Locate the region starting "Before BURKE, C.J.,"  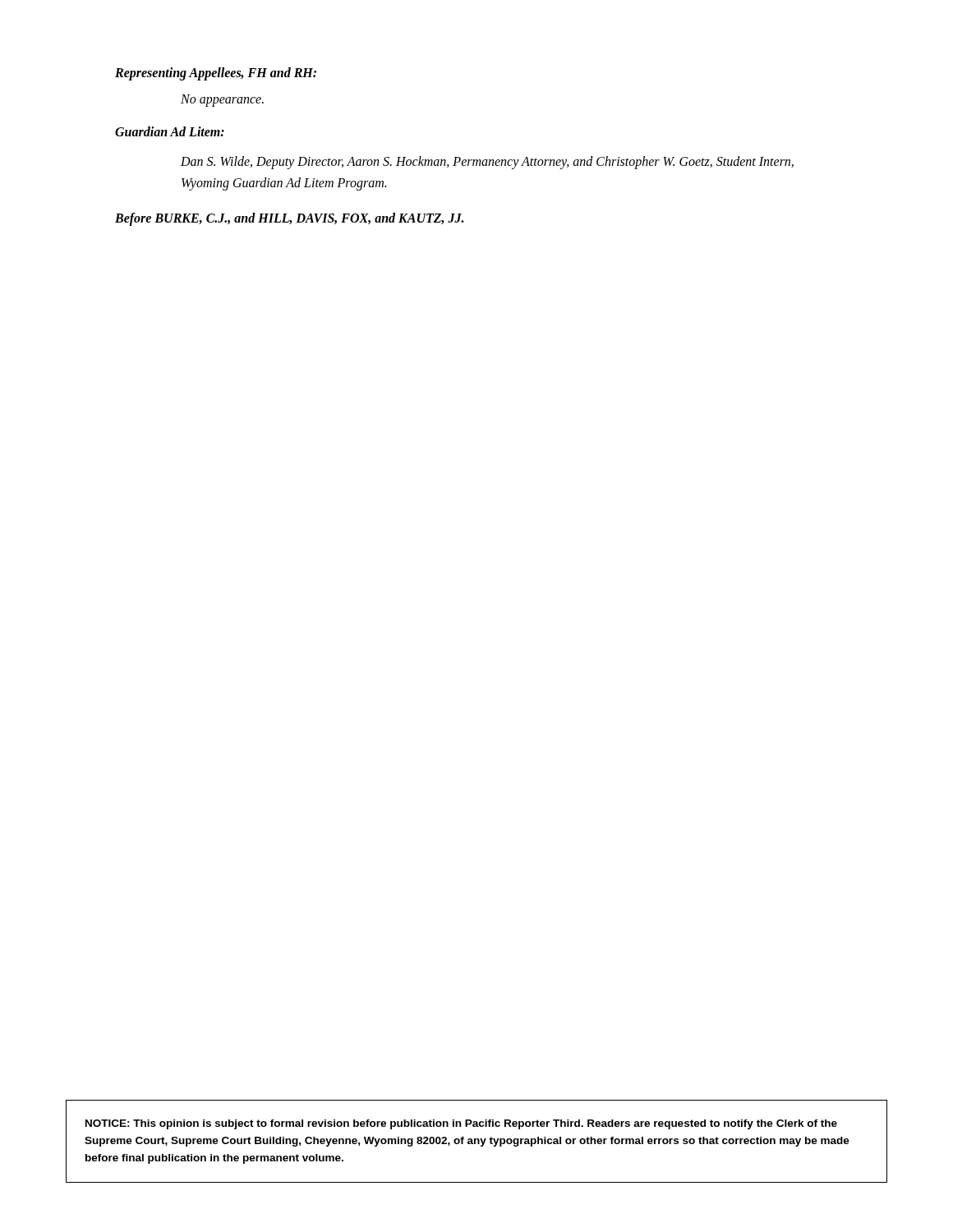290,218
